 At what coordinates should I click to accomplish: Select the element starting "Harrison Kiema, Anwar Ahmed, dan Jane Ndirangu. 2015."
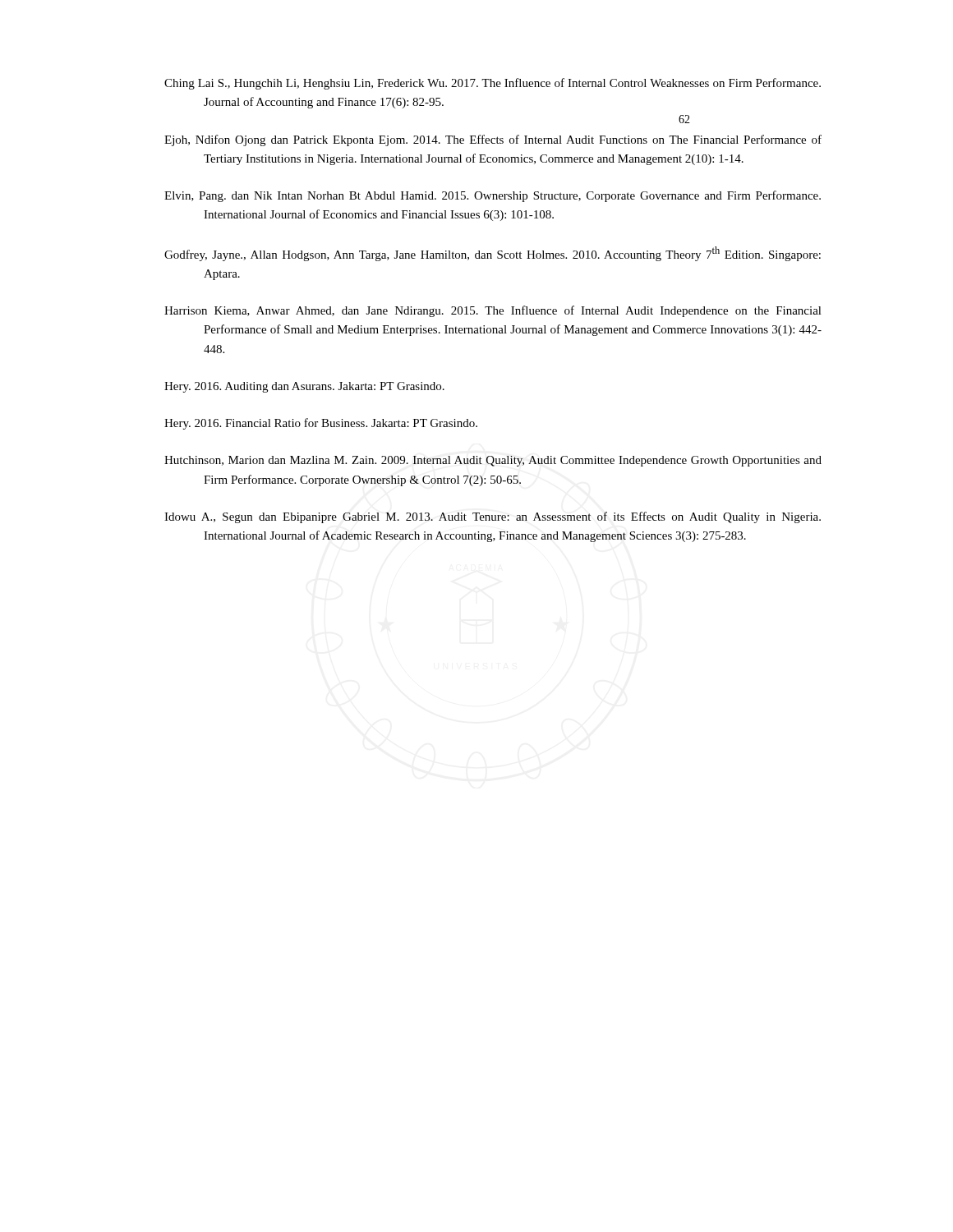(x=493, y=330)
